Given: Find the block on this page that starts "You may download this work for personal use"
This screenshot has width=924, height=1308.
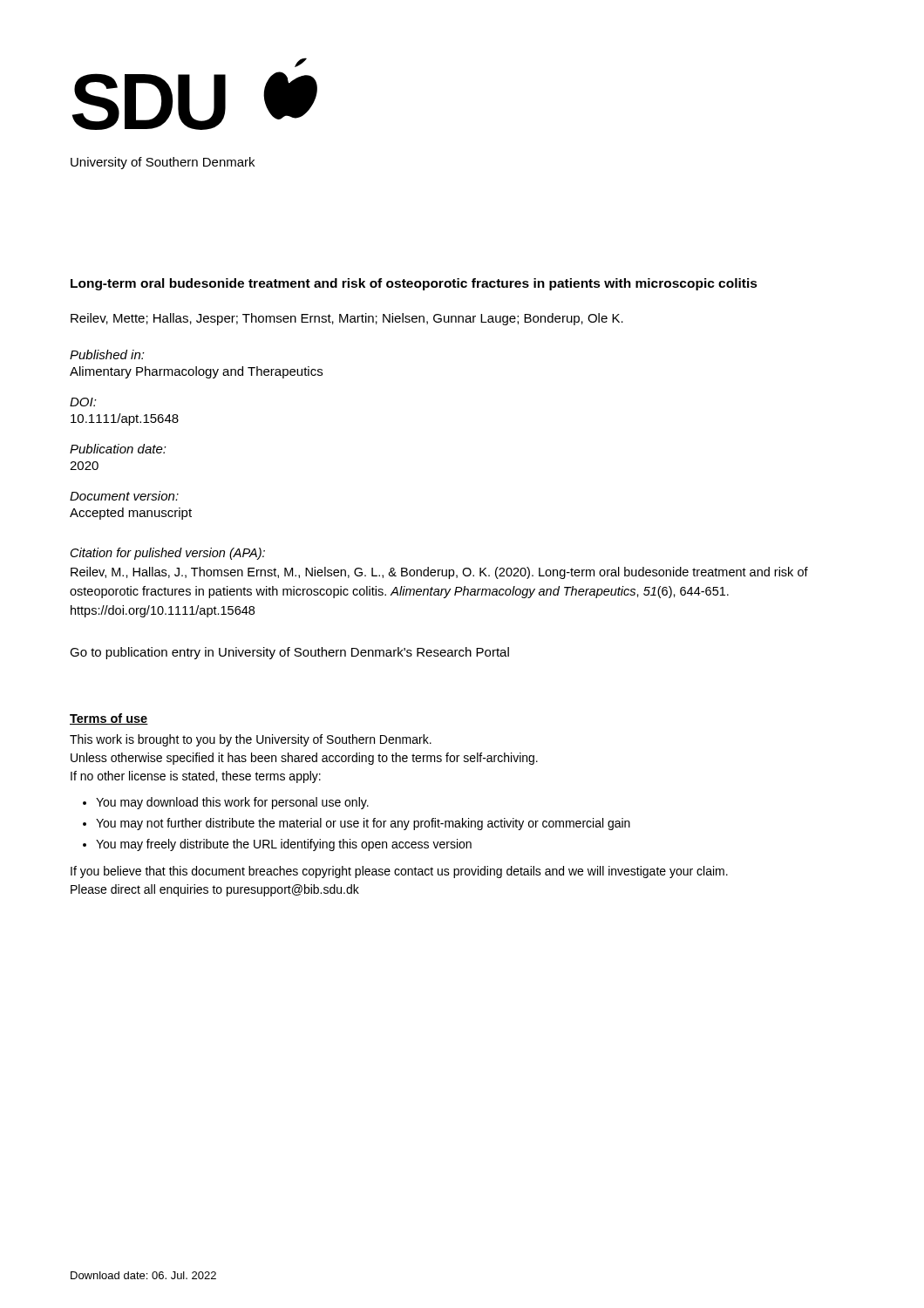Looking at the screenshot, I should coord(233,803).
